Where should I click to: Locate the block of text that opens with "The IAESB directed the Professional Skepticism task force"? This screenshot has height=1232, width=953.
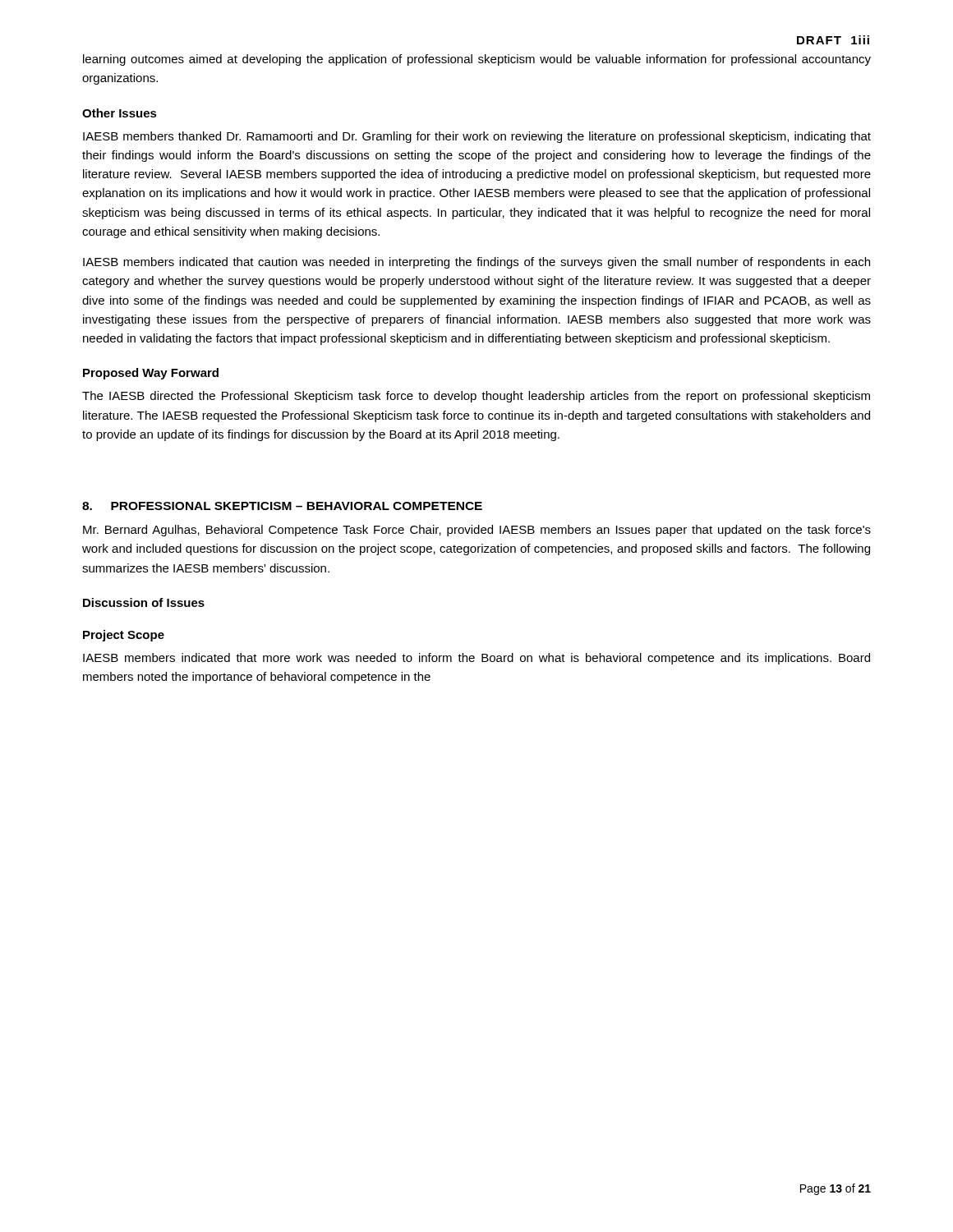[476, 415]
